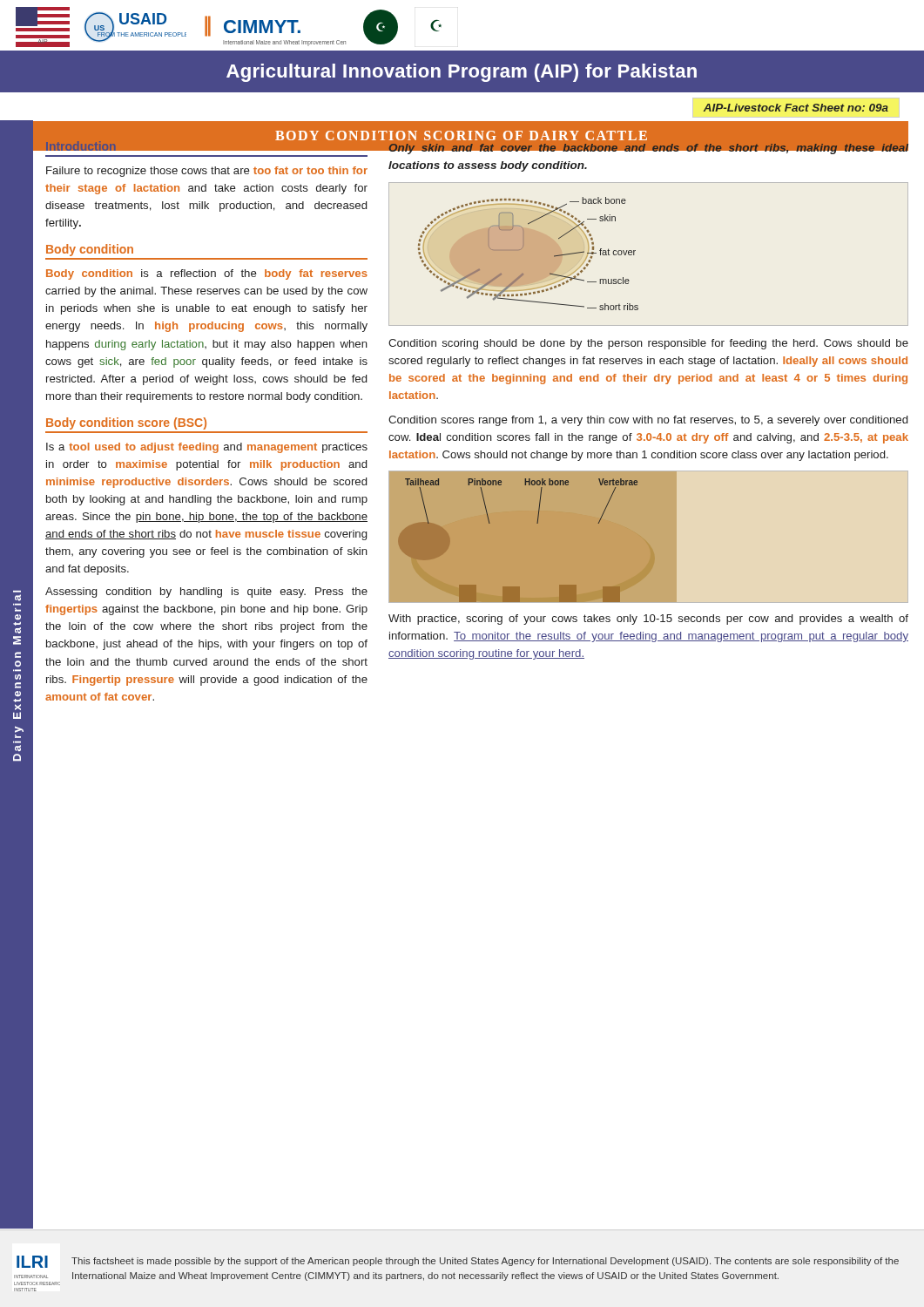Click on the text block containing "Assessing condition by handling"

tap(206, 644)
